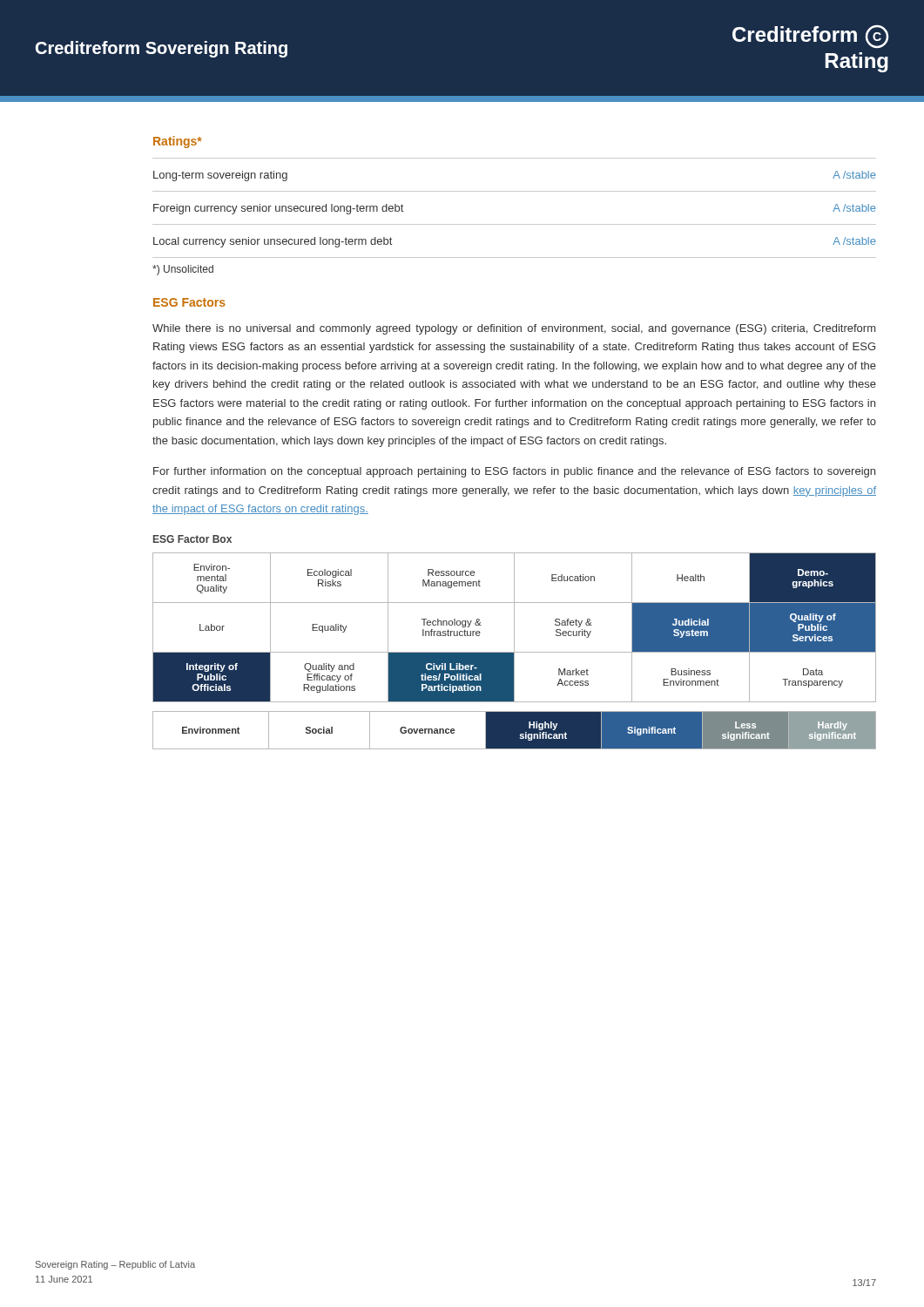Image resolution: width=924 pixels, height=1307 pixels.
Task: Select the caption that reads "ESG Factor Box"
Action: (192, 540)
